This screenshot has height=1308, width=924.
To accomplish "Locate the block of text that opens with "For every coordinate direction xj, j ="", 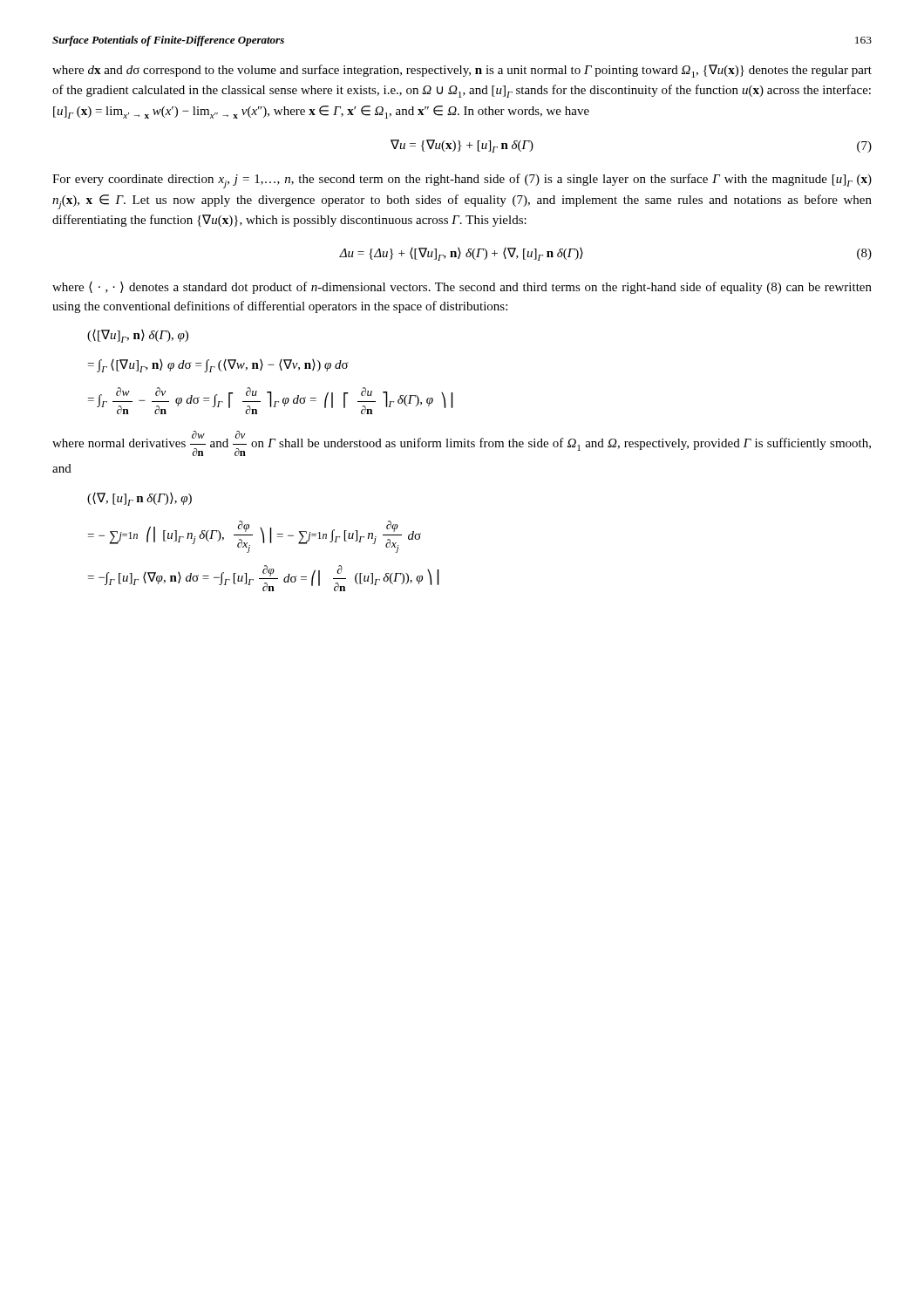I will (462, 200).
